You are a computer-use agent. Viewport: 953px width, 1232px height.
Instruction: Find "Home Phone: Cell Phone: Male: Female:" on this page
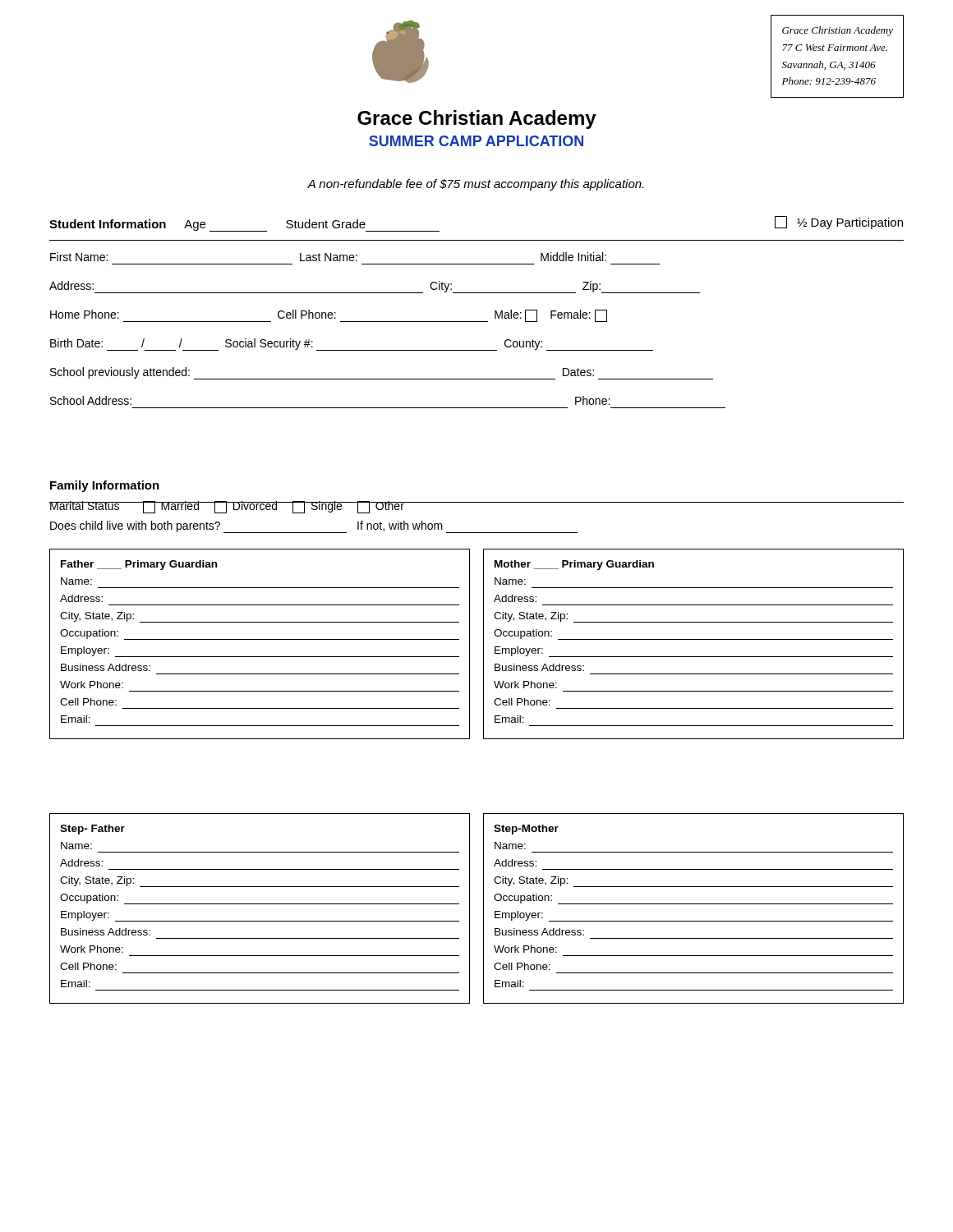pyautogui.click(x=329, y=315)
